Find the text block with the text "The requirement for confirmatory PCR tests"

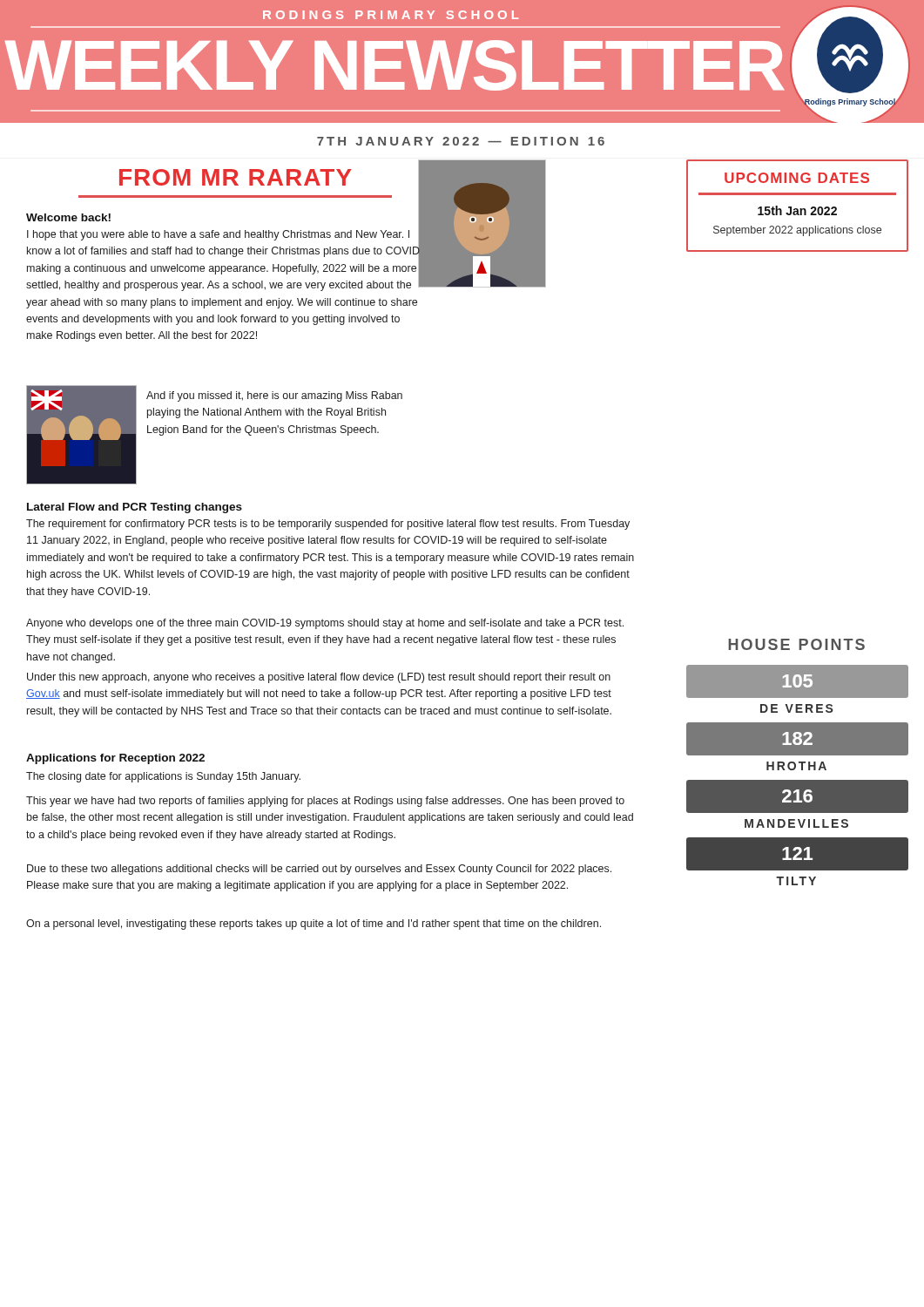pyautogui.click(x=330, y=557)
